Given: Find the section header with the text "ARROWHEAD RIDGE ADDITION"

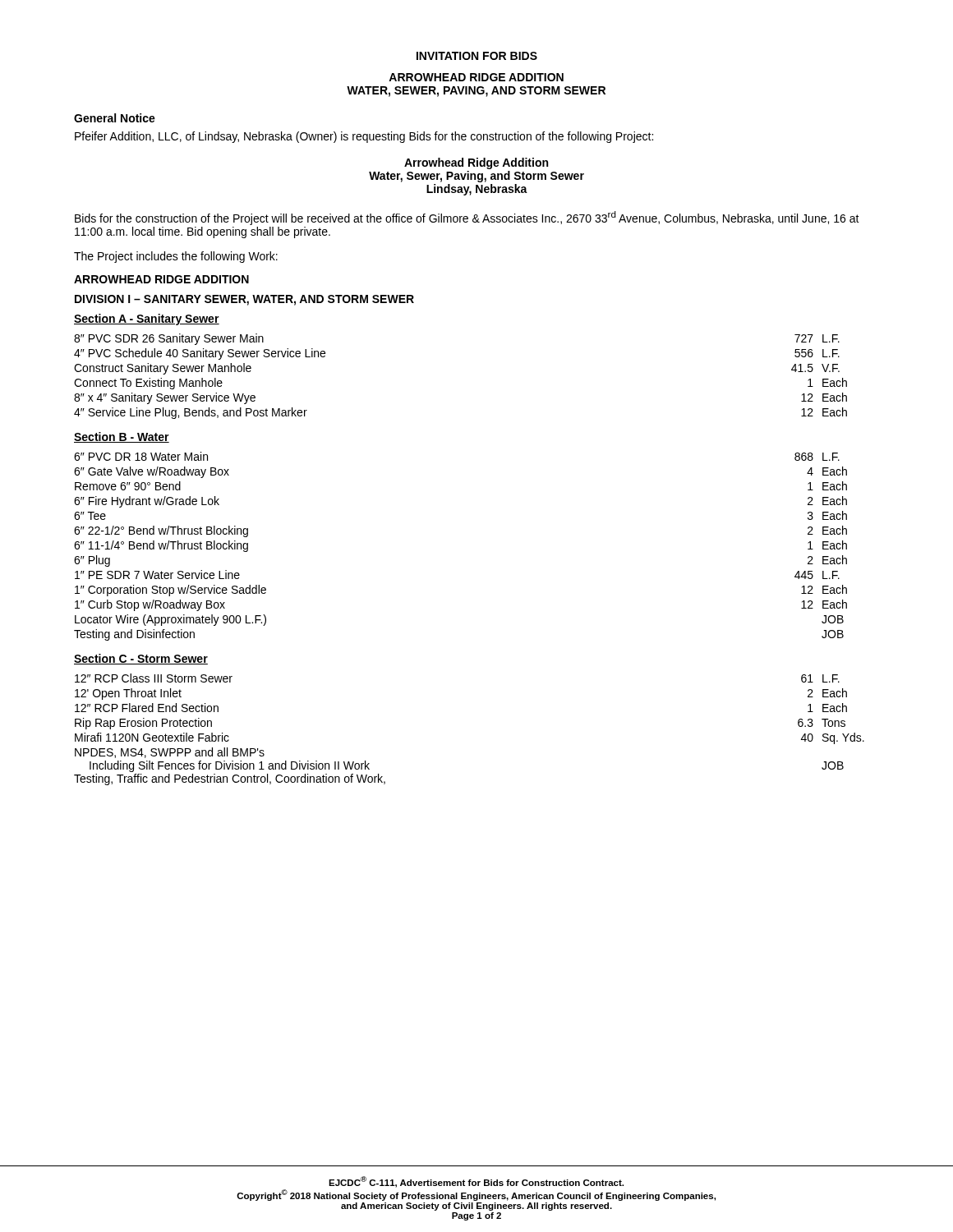Looking at the screenshot, I should pos(162,279).
